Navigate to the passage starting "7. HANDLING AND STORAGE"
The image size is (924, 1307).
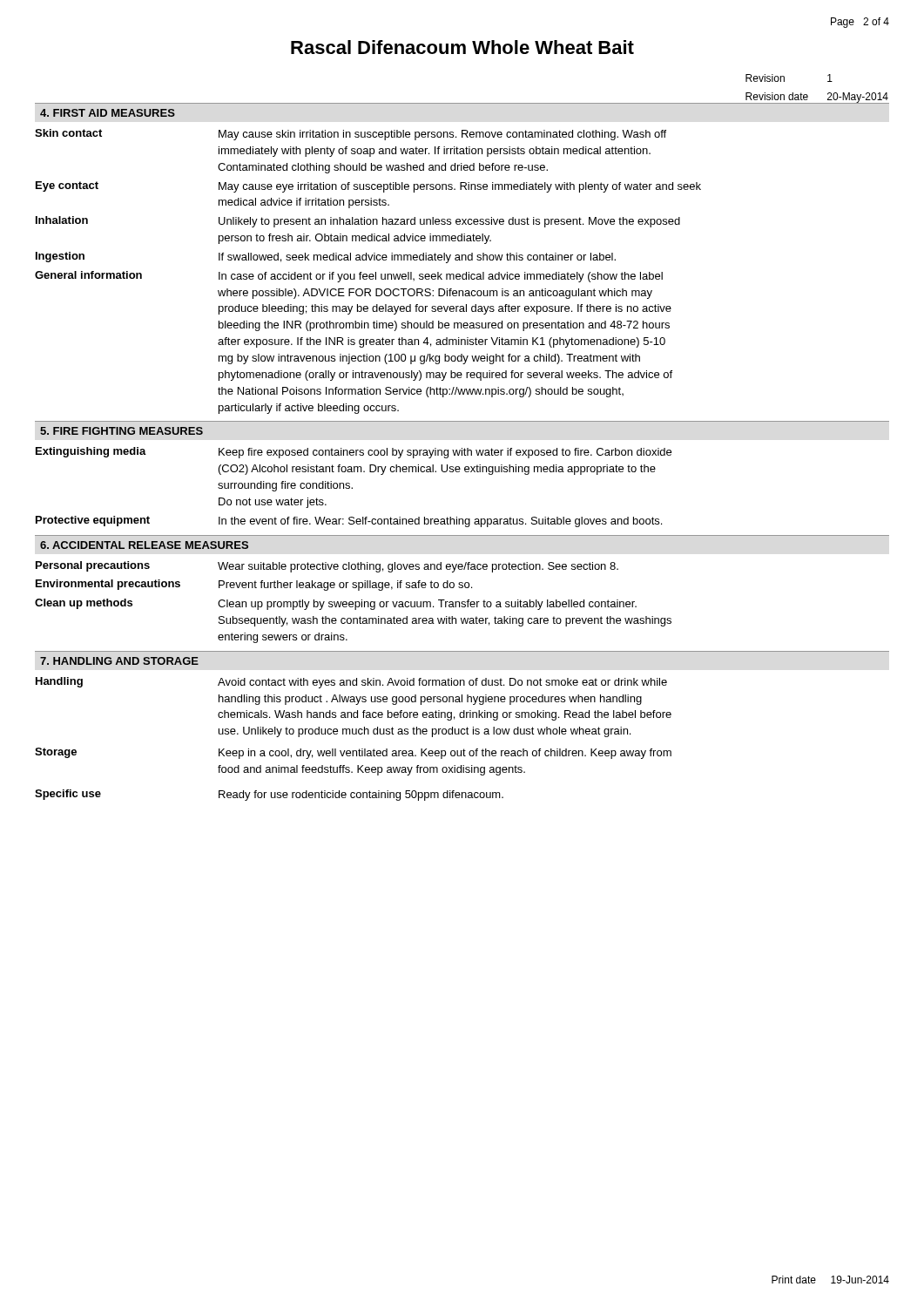(119, 661)
